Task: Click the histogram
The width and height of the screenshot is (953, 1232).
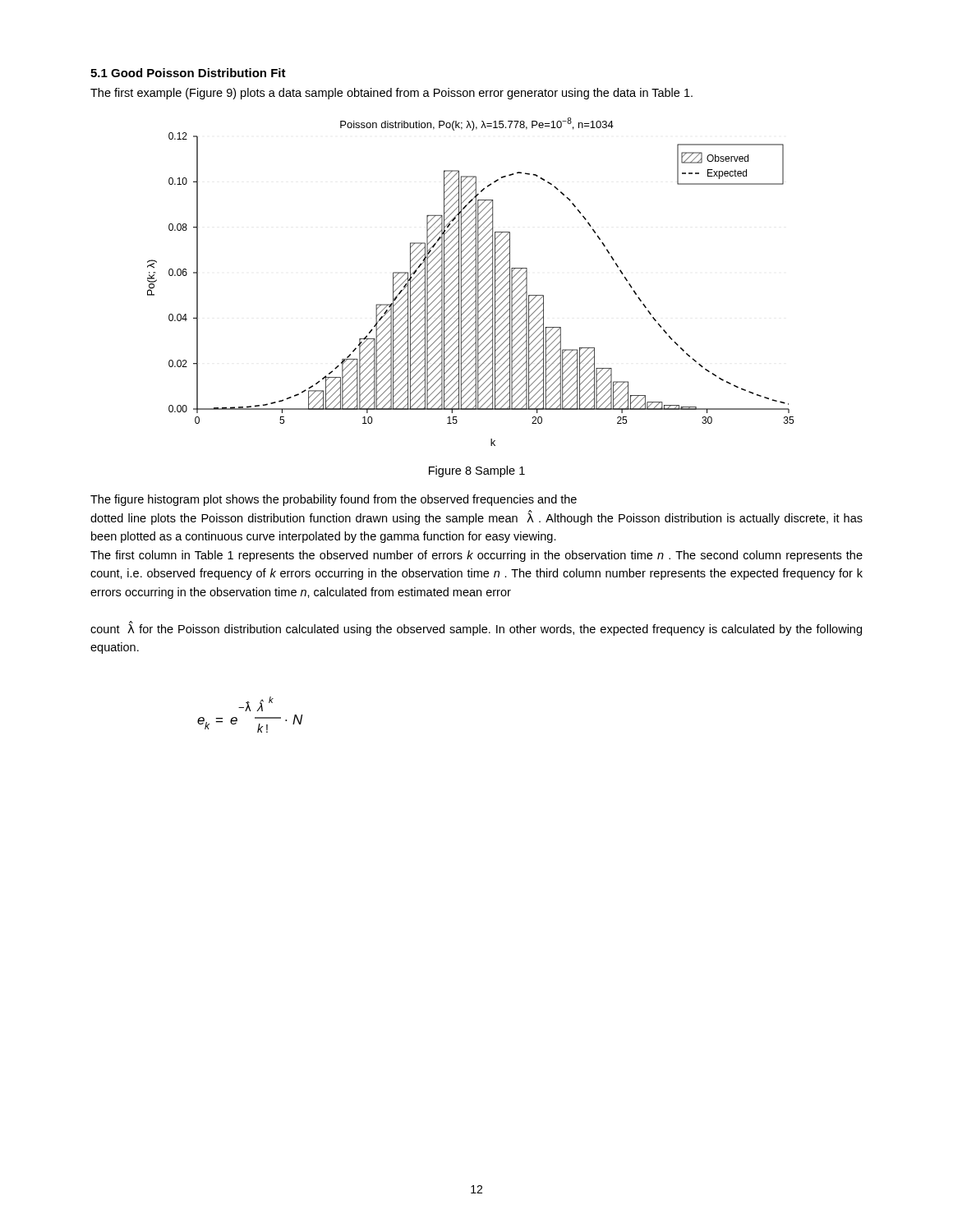Action: [476, 287]
